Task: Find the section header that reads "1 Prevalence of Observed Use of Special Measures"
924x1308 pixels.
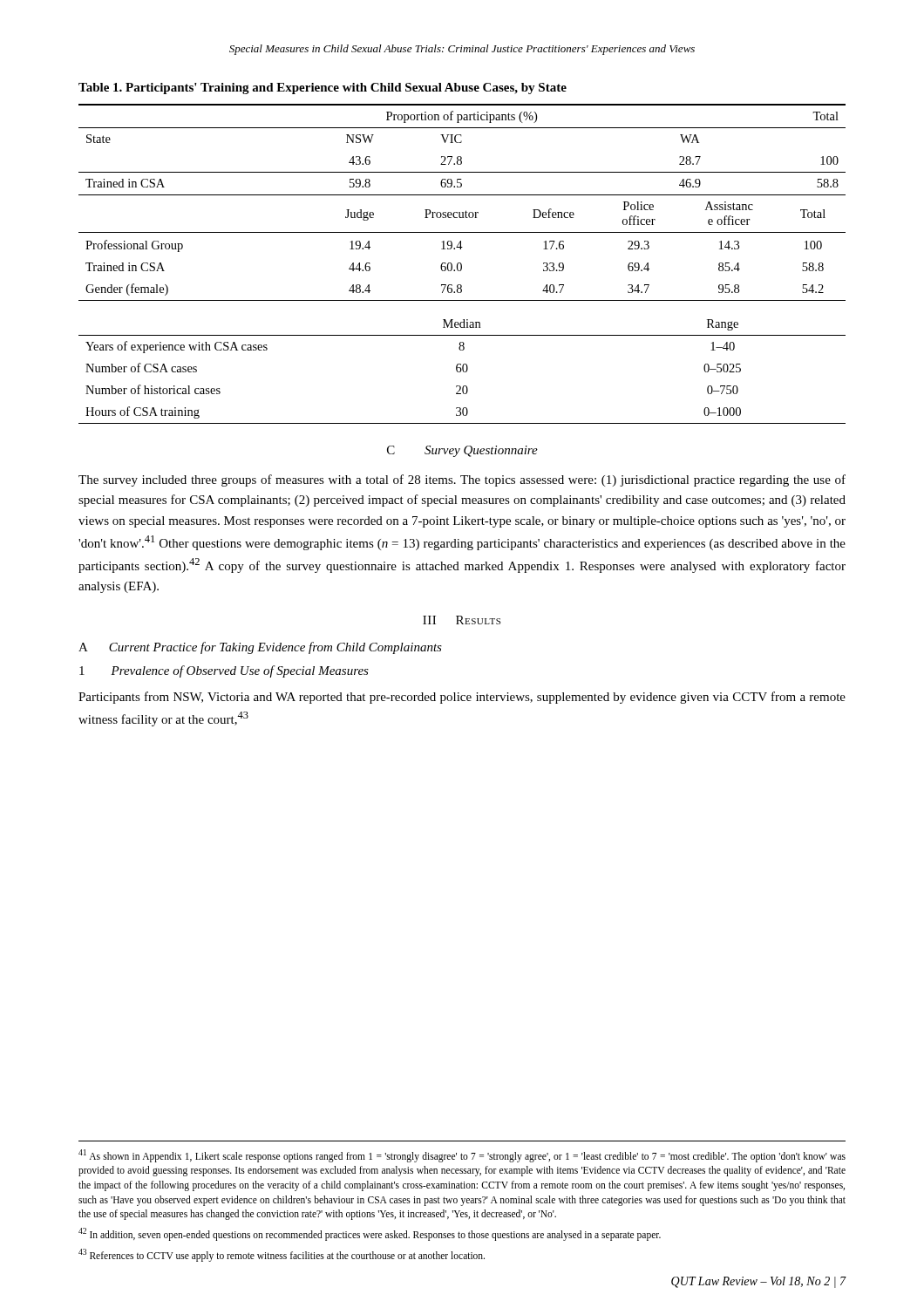Action: pyautogui.click(x=224, y=670)
